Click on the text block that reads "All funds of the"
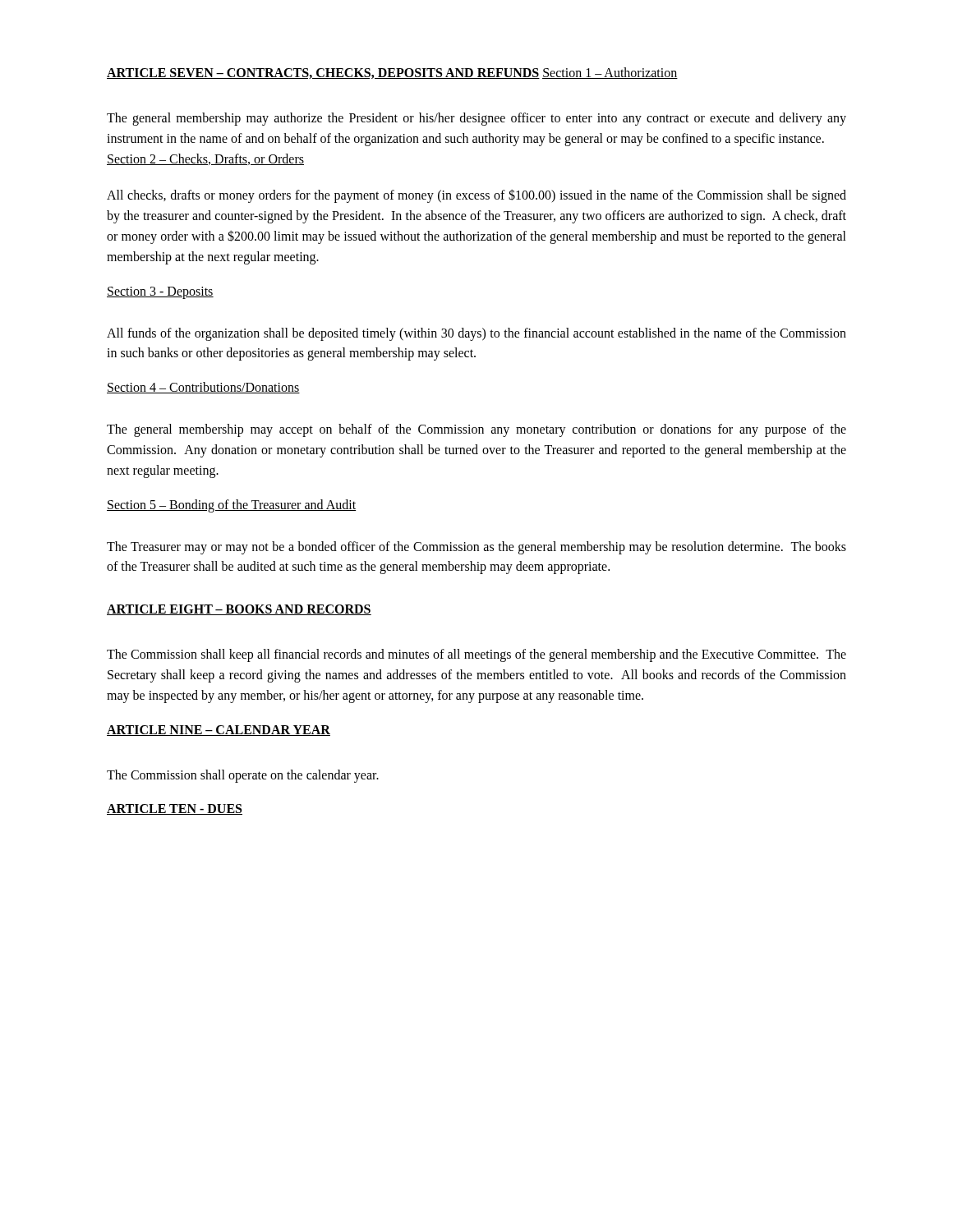Image resolution: width=953 pixels, height=1232 pixels. (476, 344)
